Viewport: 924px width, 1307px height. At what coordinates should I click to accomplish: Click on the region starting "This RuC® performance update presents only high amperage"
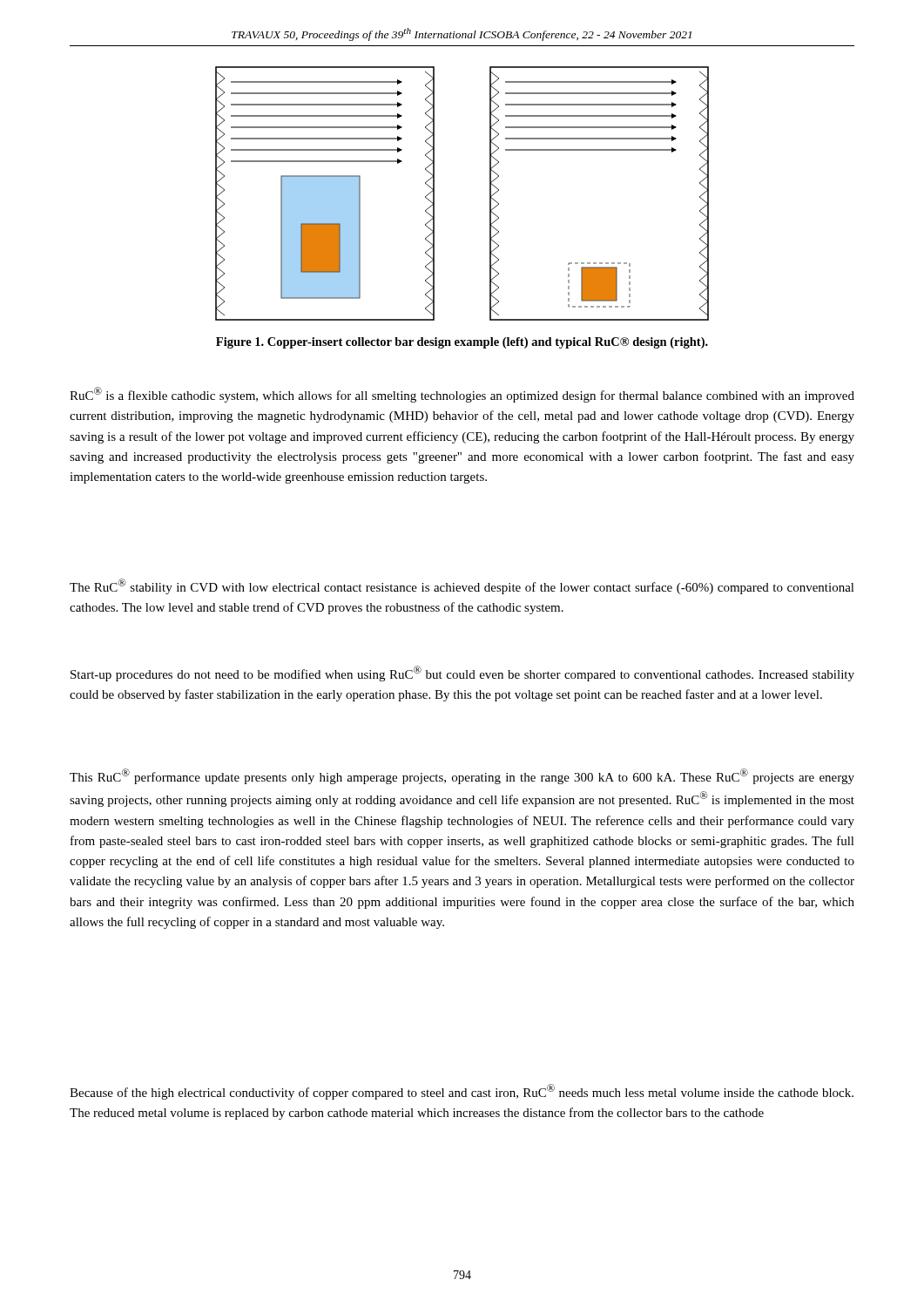(x=462, y=848)
